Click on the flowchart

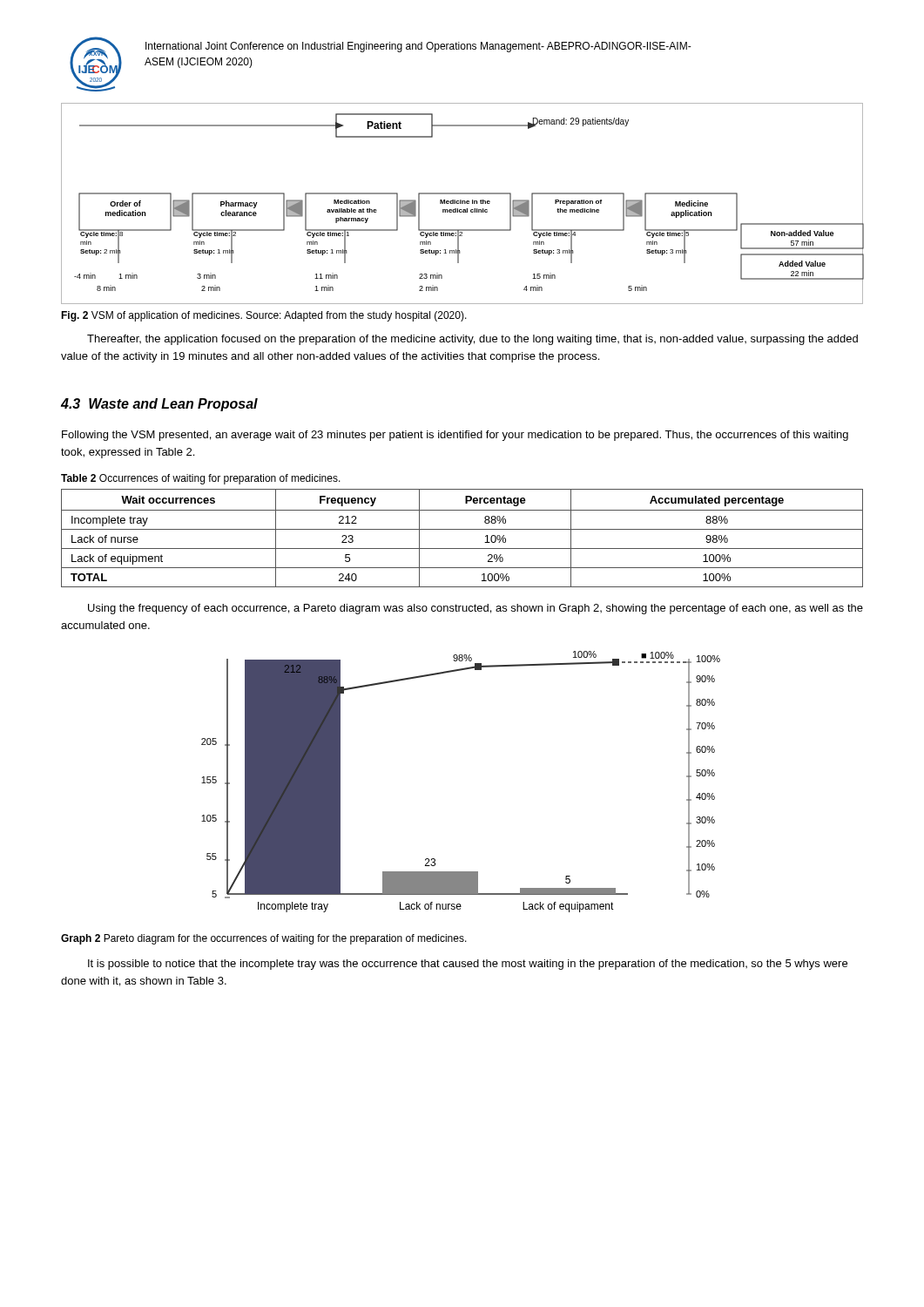pos(462,203)
